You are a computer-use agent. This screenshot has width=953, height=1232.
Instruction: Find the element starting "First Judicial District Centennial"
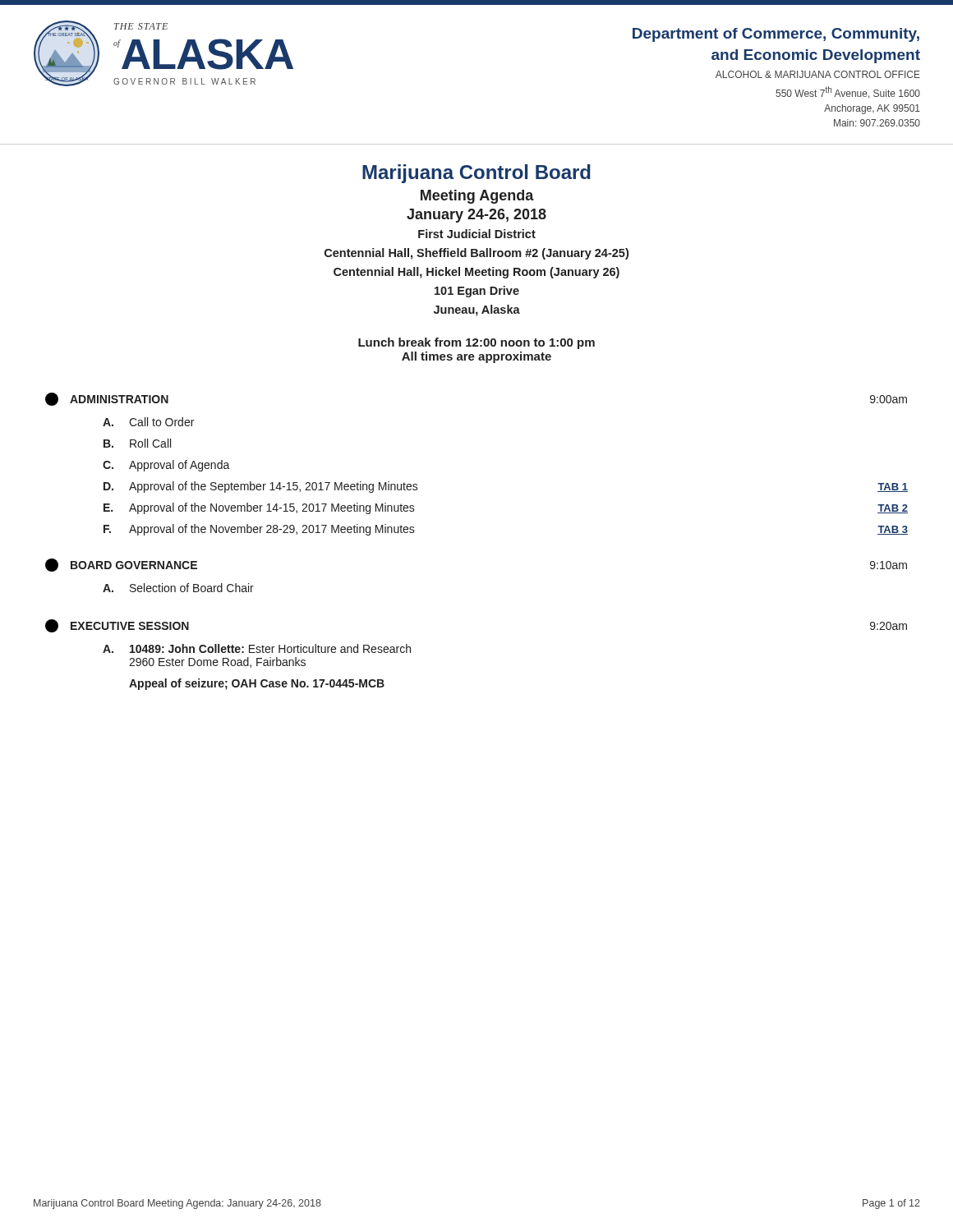[x=476, y=272]
